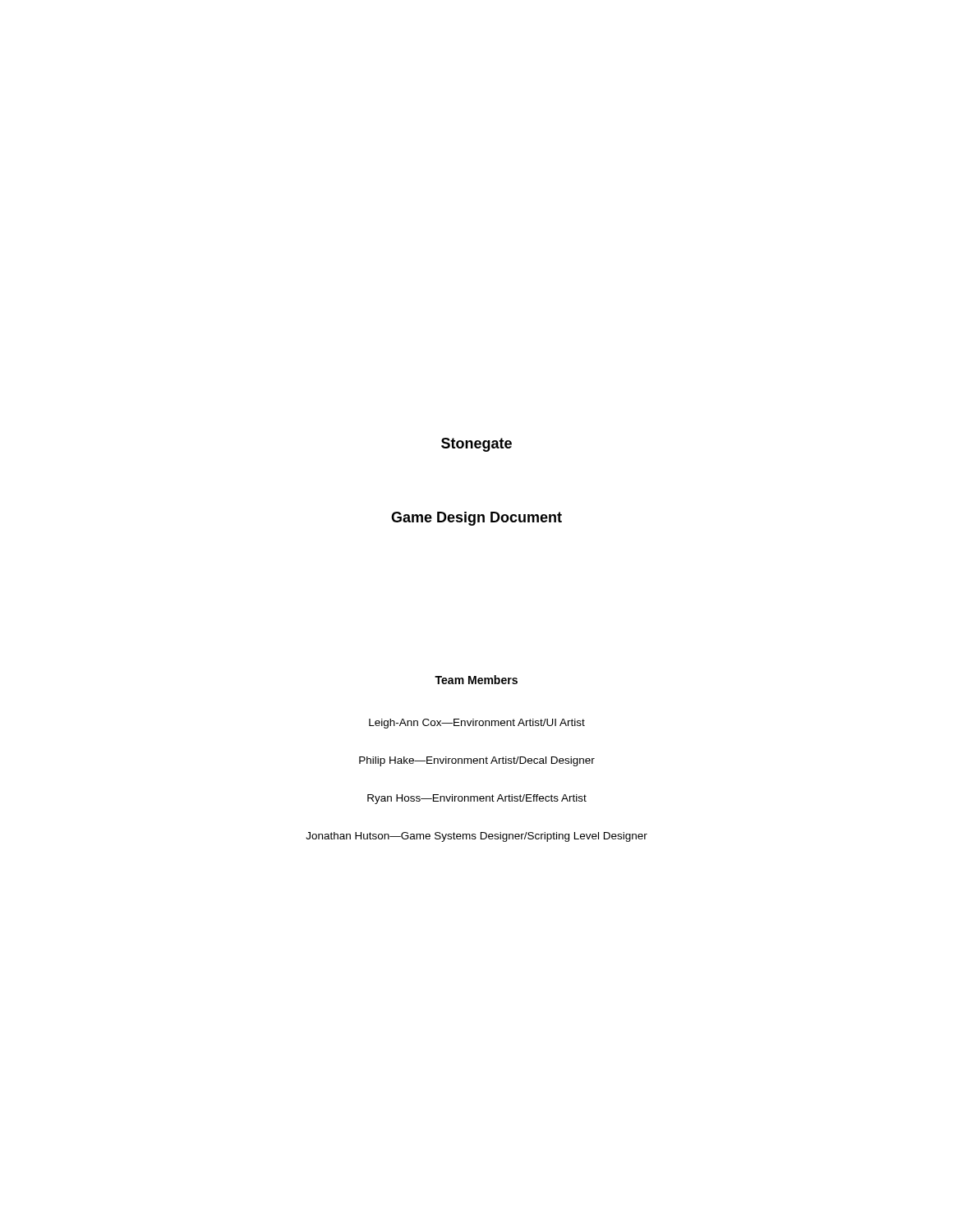This screenshot has height=1232, width=953.
Task: Point to "Ryan Hoss—Environment Artist/Effects Artist"
Action: pos(476,798)
